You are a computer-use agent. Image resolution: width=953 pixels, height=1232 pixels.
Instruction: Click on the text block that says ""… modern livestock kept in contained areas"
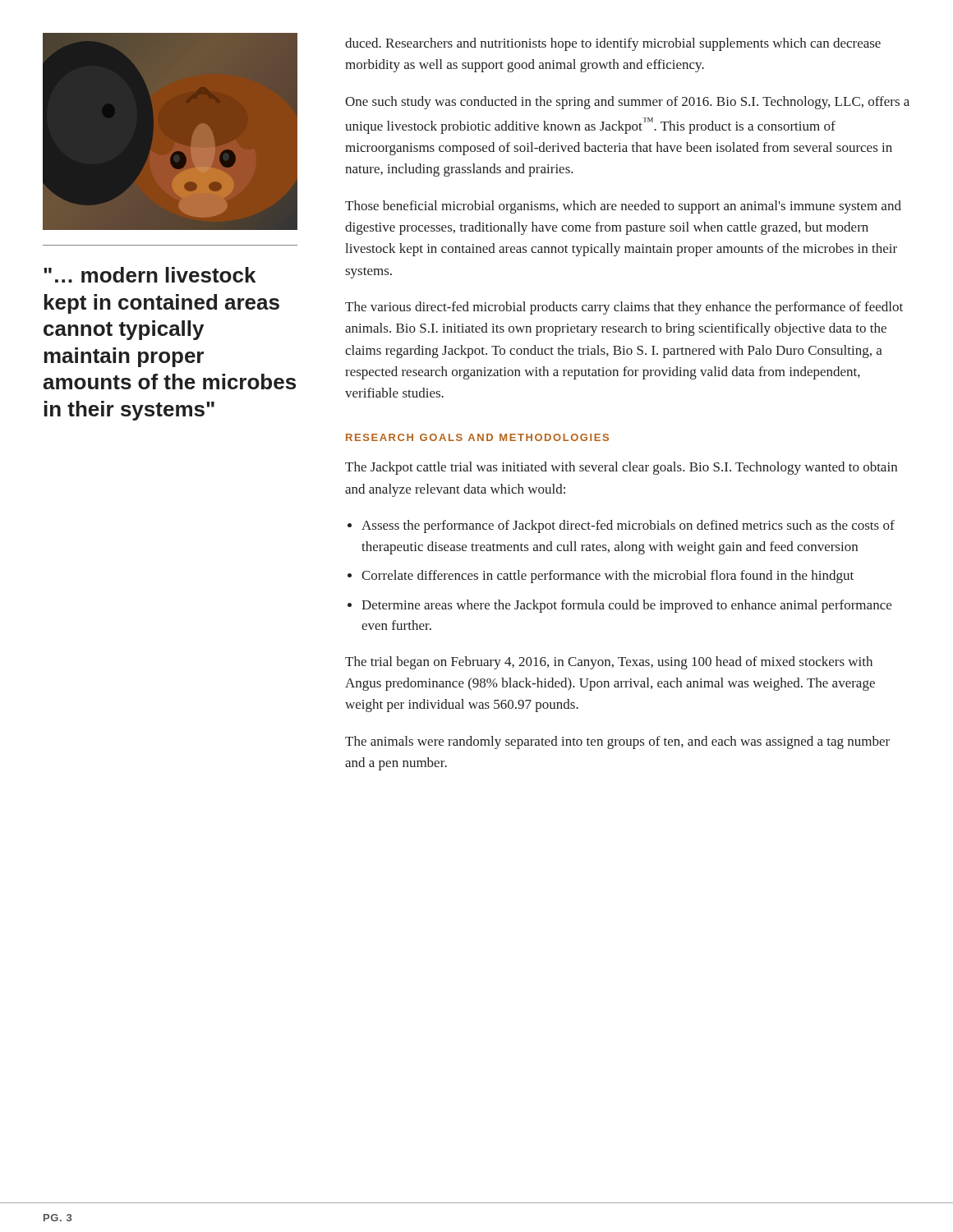[170, 342]
